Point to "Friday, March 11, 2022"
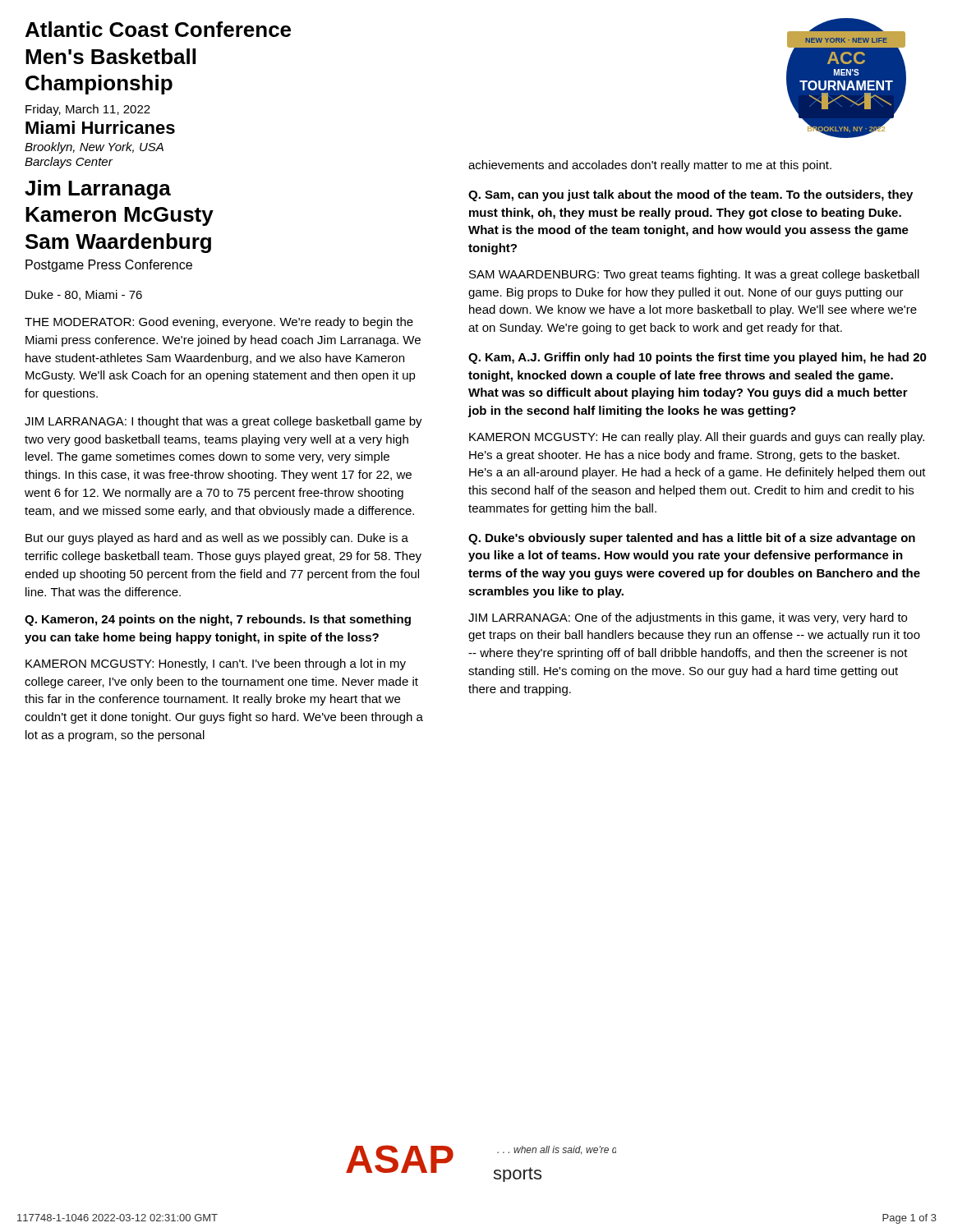This screenshot has width=953, height=1232. click(x=88, y=108)
